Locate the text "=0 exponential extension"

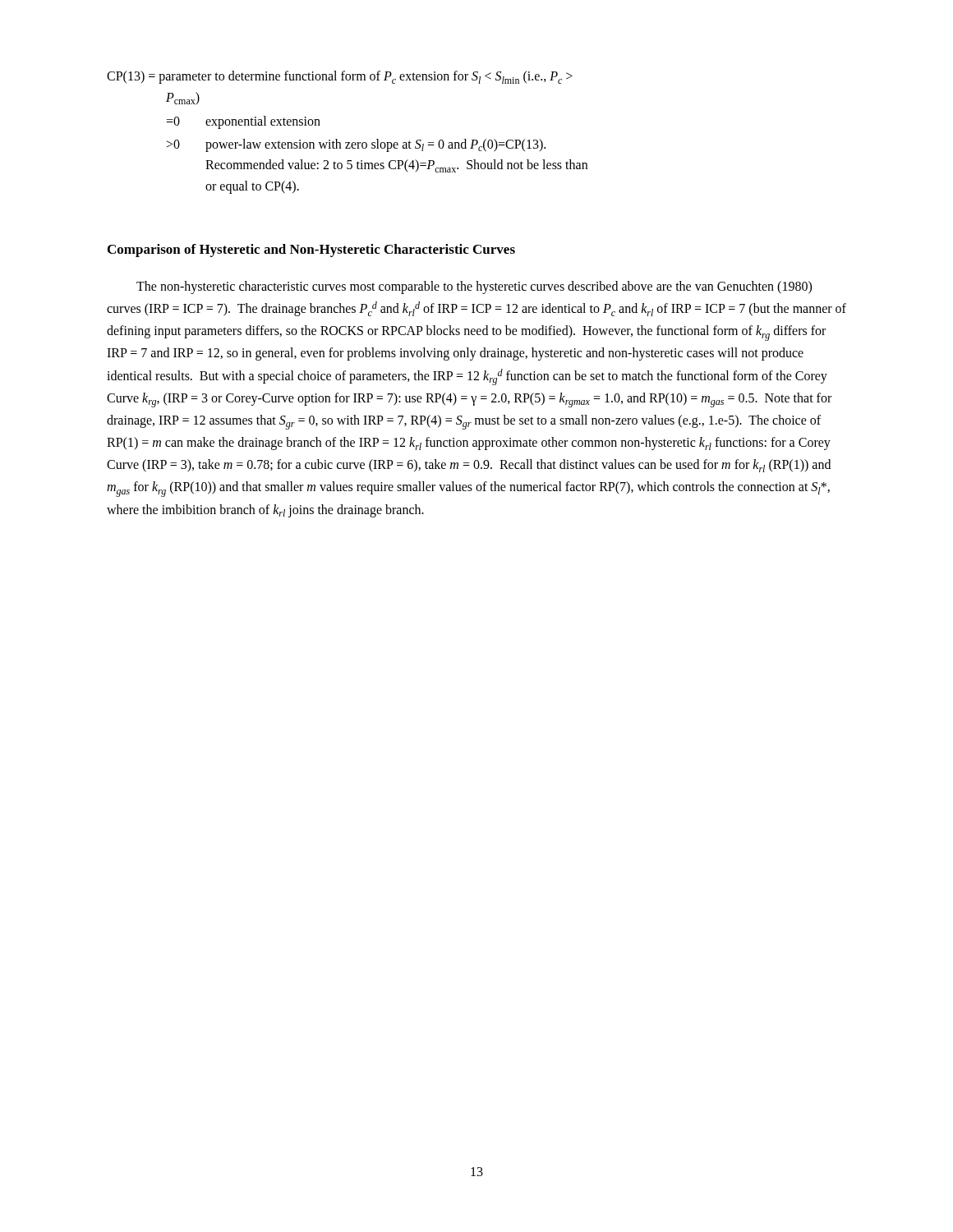click(243, 122)
